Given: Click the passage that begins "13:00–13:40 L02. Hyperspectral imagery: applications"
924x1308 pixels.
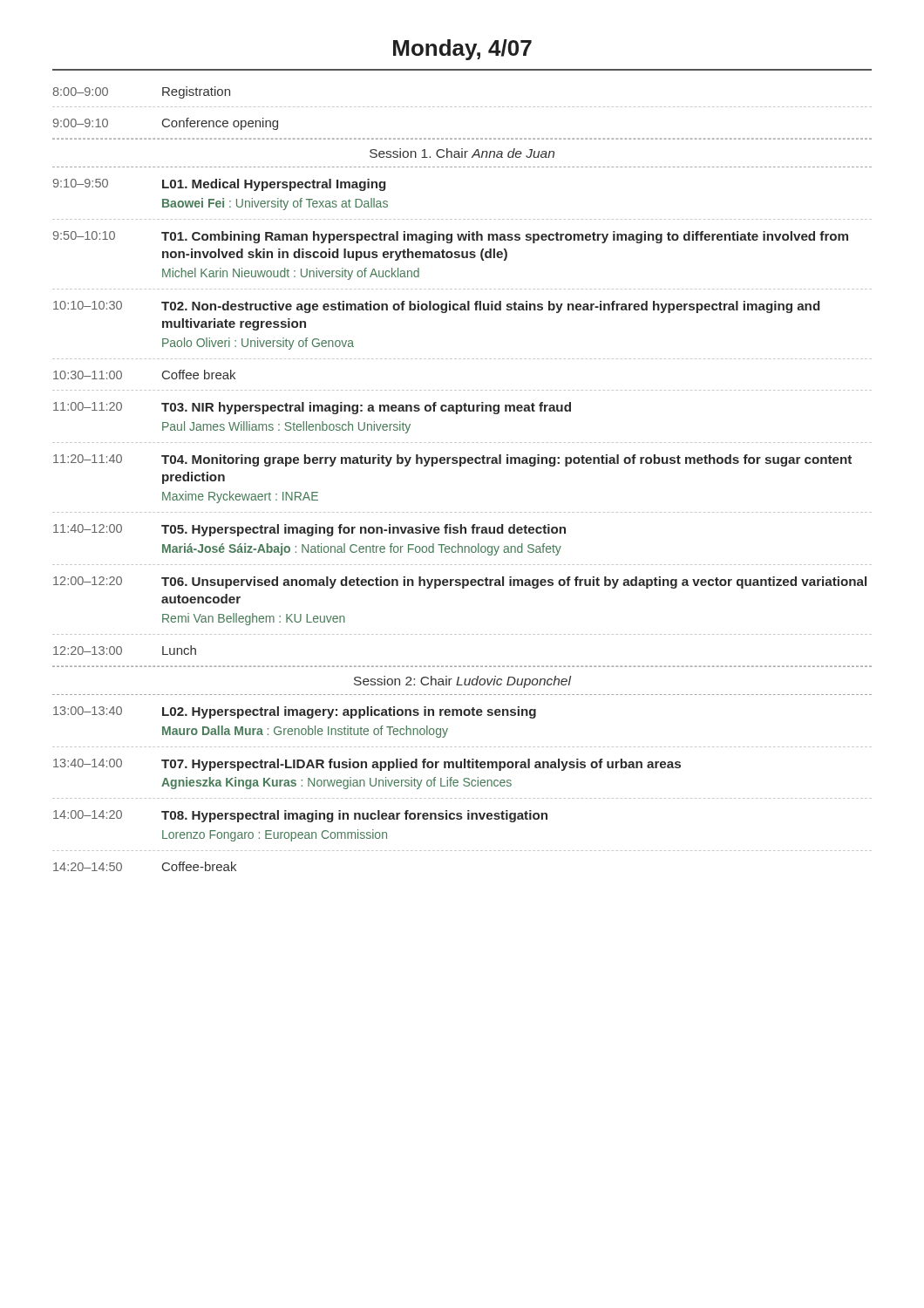Looking at the screenshot, I should tap(462, 721).
